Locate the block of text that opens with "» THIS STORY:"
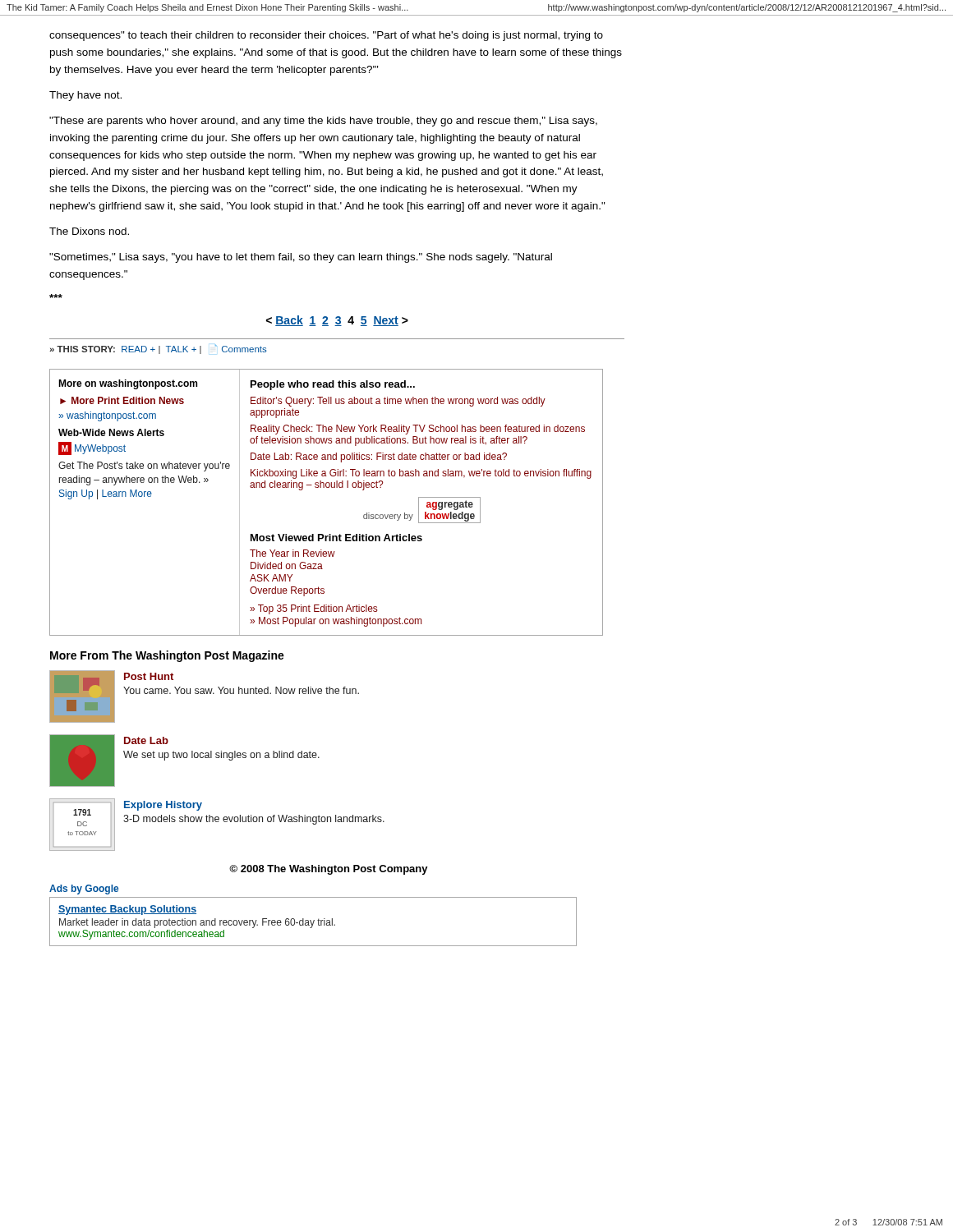The width and height of the screenshot is (953, 1232). 158,349
